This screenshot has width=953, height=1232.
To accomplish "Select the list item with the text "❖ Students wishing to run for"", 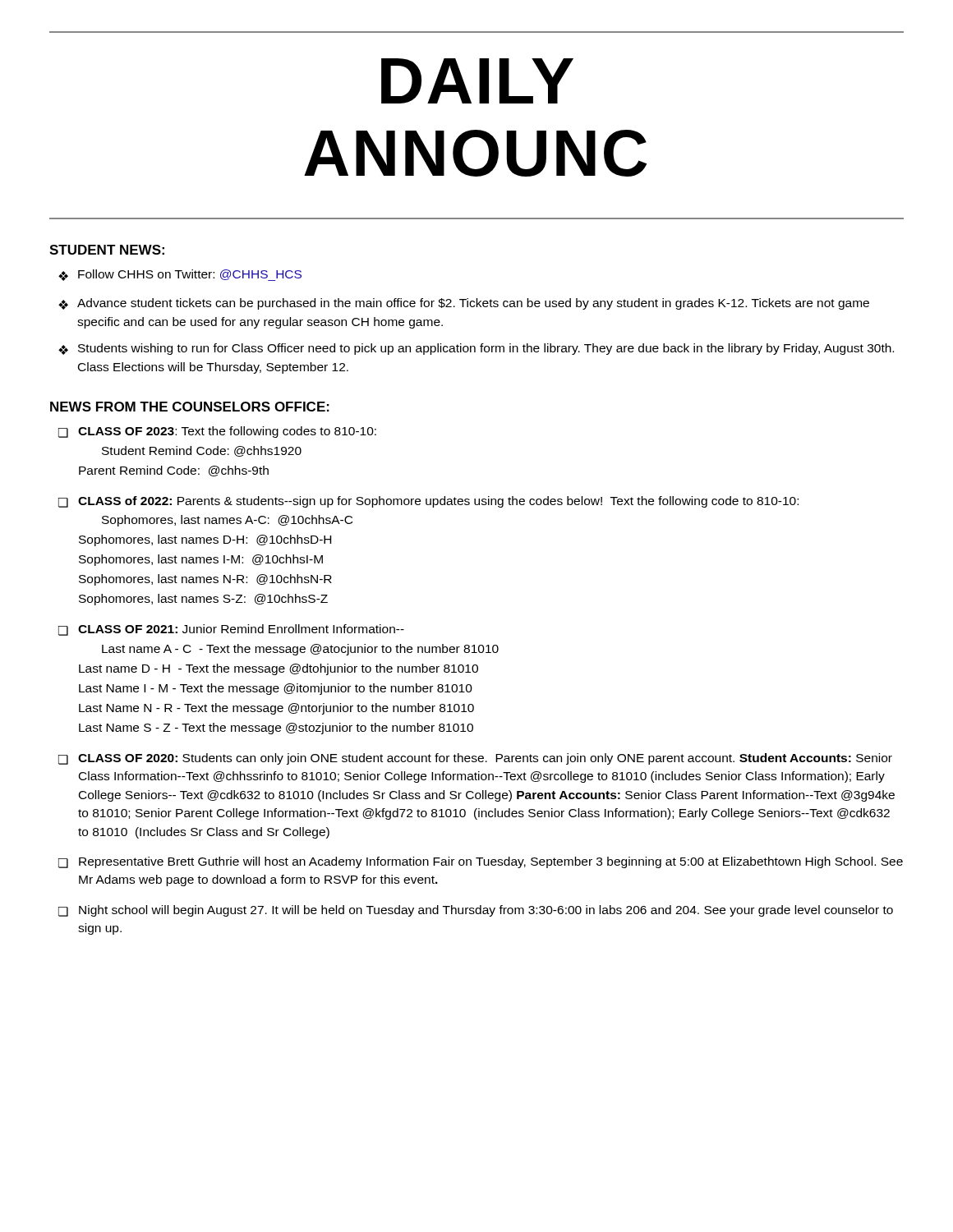I will 481,358.
